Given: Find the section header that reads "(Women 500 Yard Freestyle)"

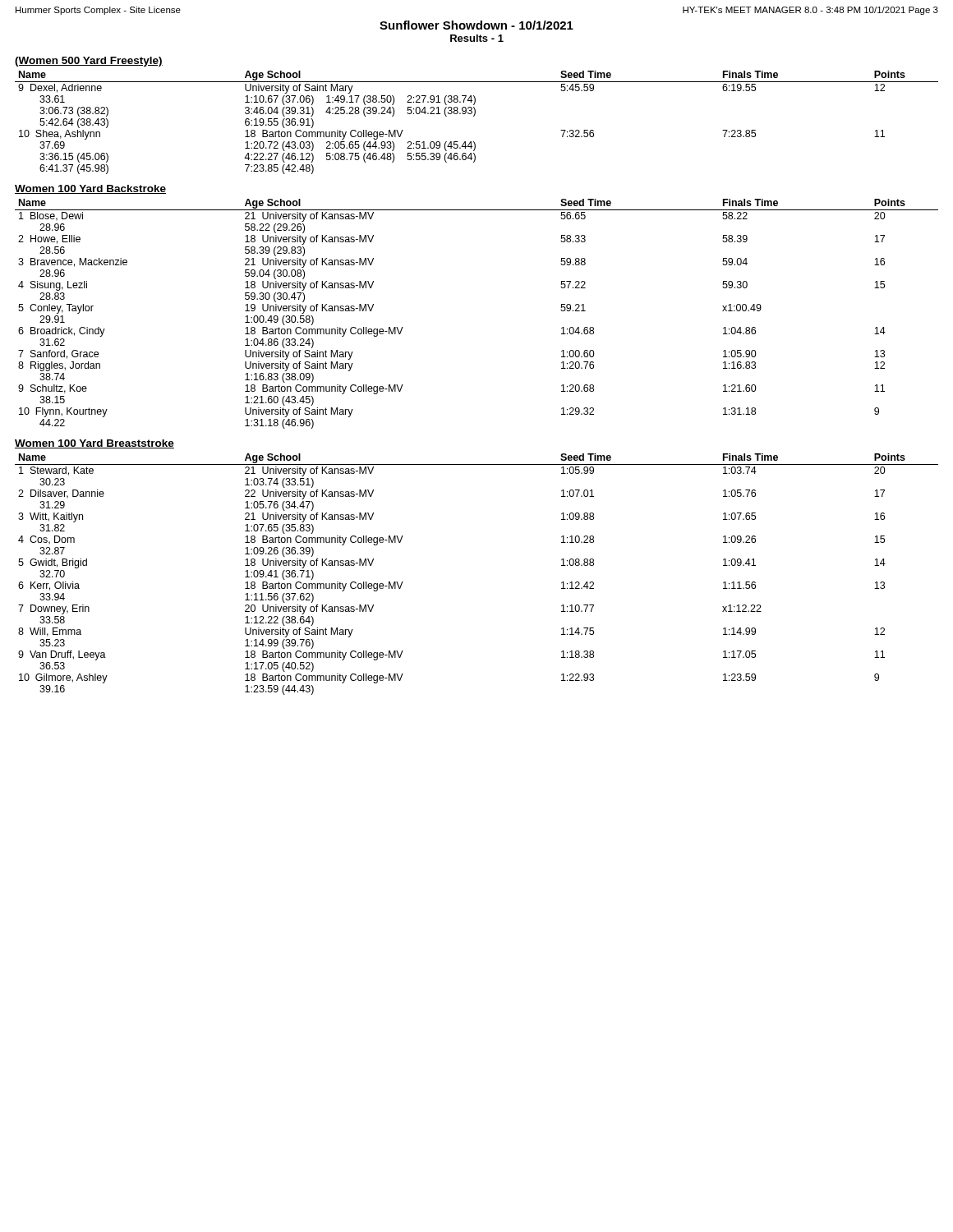Looking at the screenshot, I should pos(89,60).
